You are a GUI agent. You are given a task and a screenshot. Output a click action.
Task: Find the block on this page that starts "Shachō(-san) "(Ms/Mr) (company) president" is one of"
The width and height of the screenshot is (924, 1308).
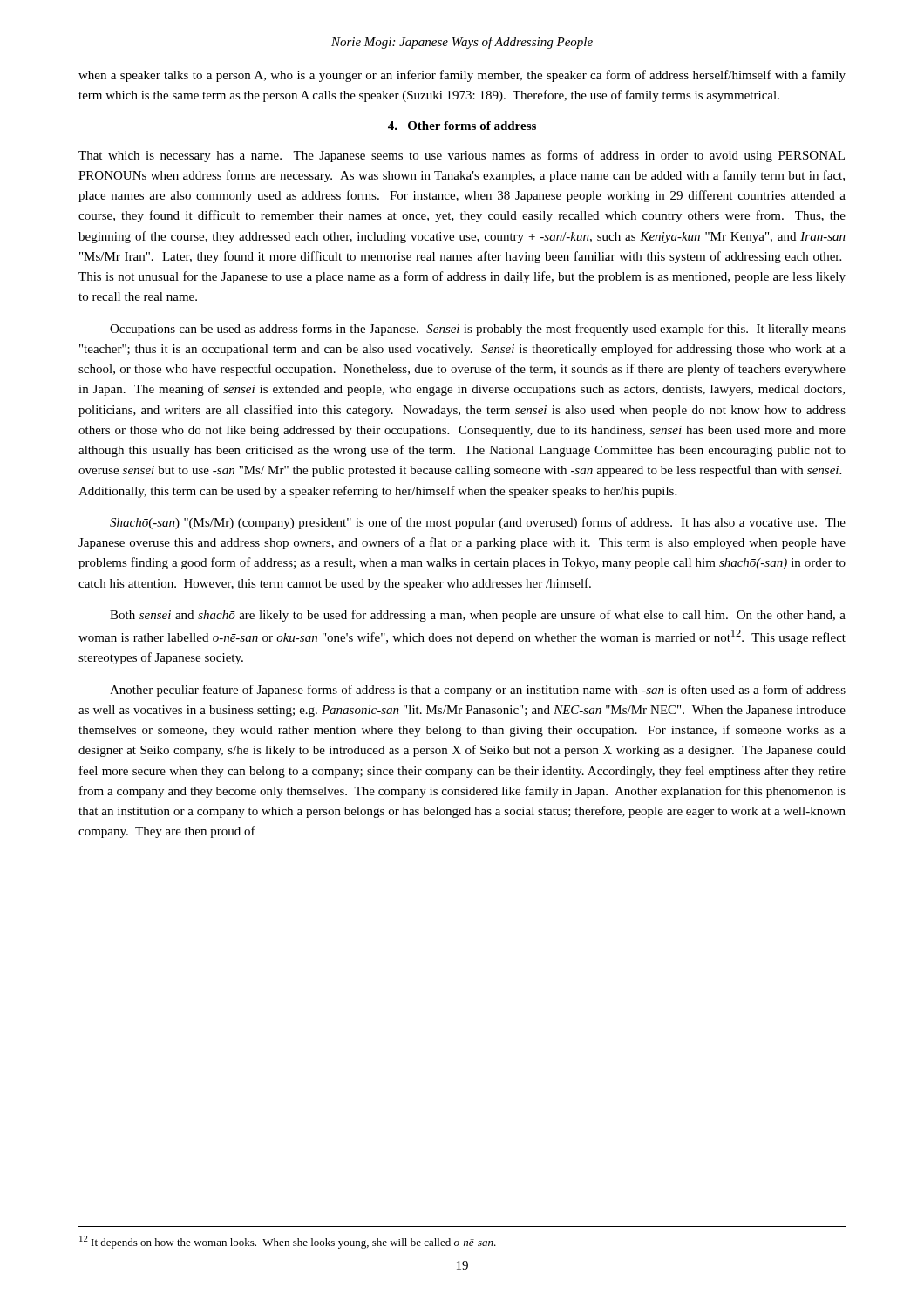click(462, 552)
